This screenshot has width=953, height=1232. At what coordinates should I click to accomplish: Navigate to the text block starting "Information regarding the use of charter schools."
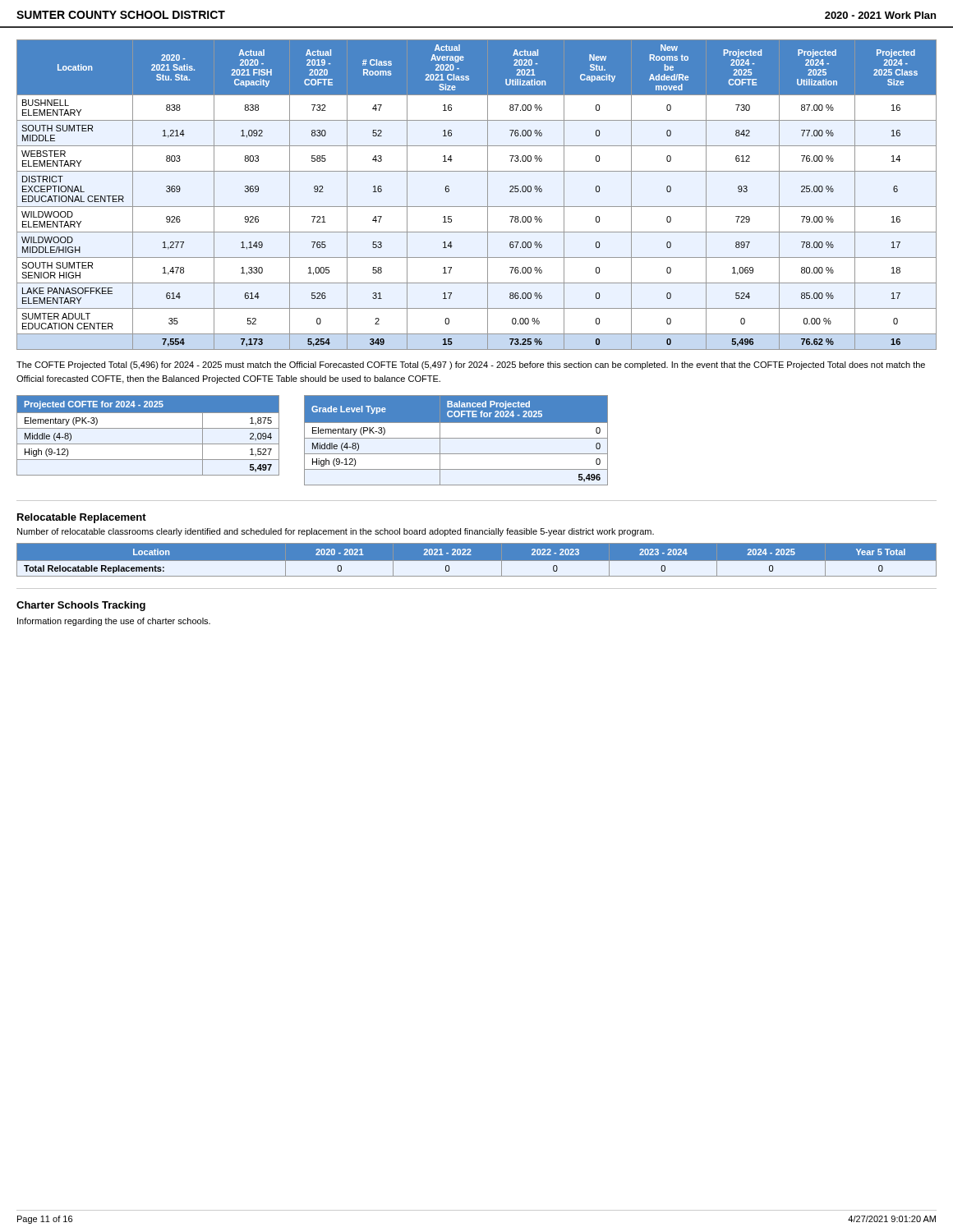coord(114,621)
